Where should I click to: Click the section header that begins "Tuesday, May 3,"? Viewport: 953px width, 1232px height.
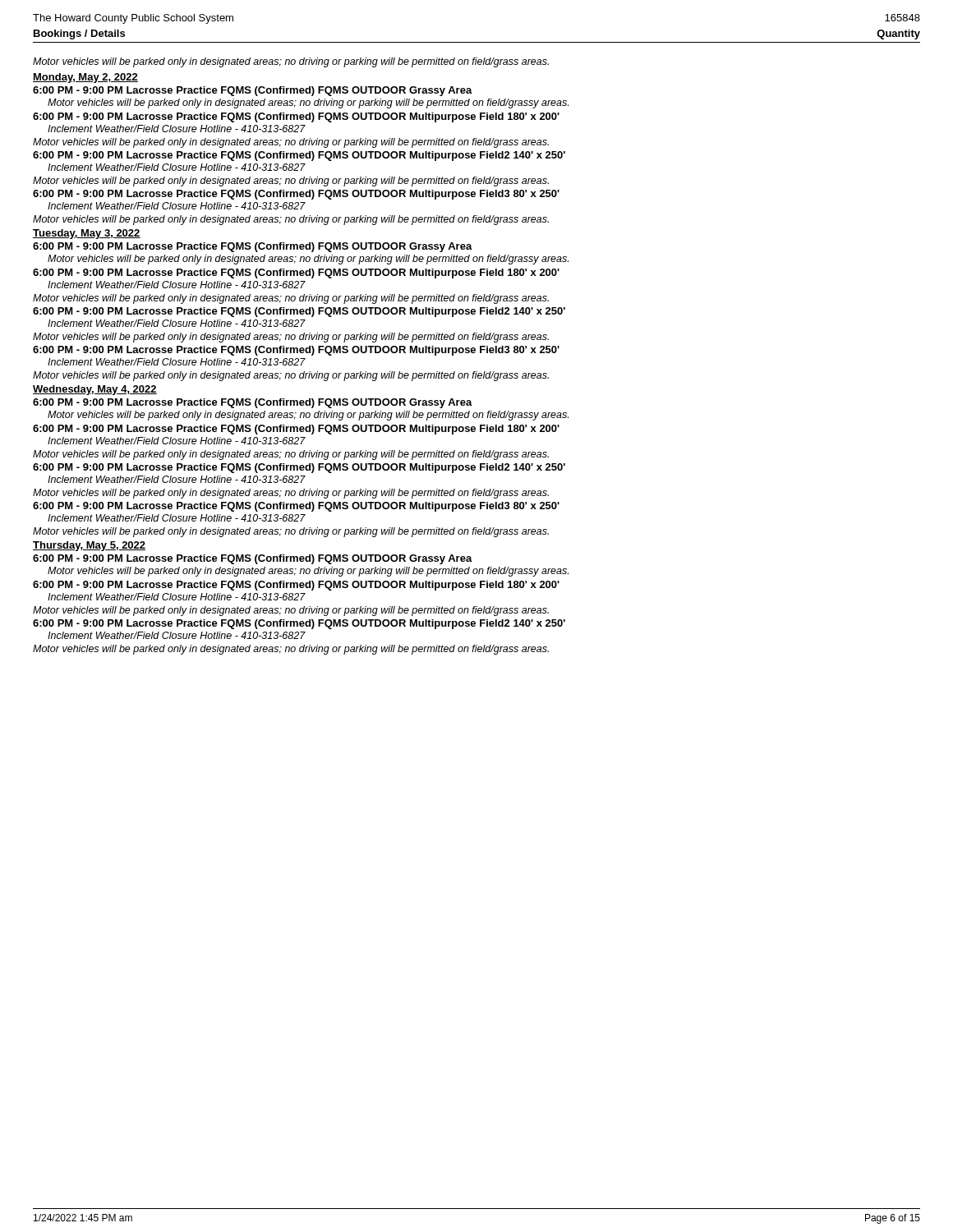pyautogui.click(x=86, y=233)
